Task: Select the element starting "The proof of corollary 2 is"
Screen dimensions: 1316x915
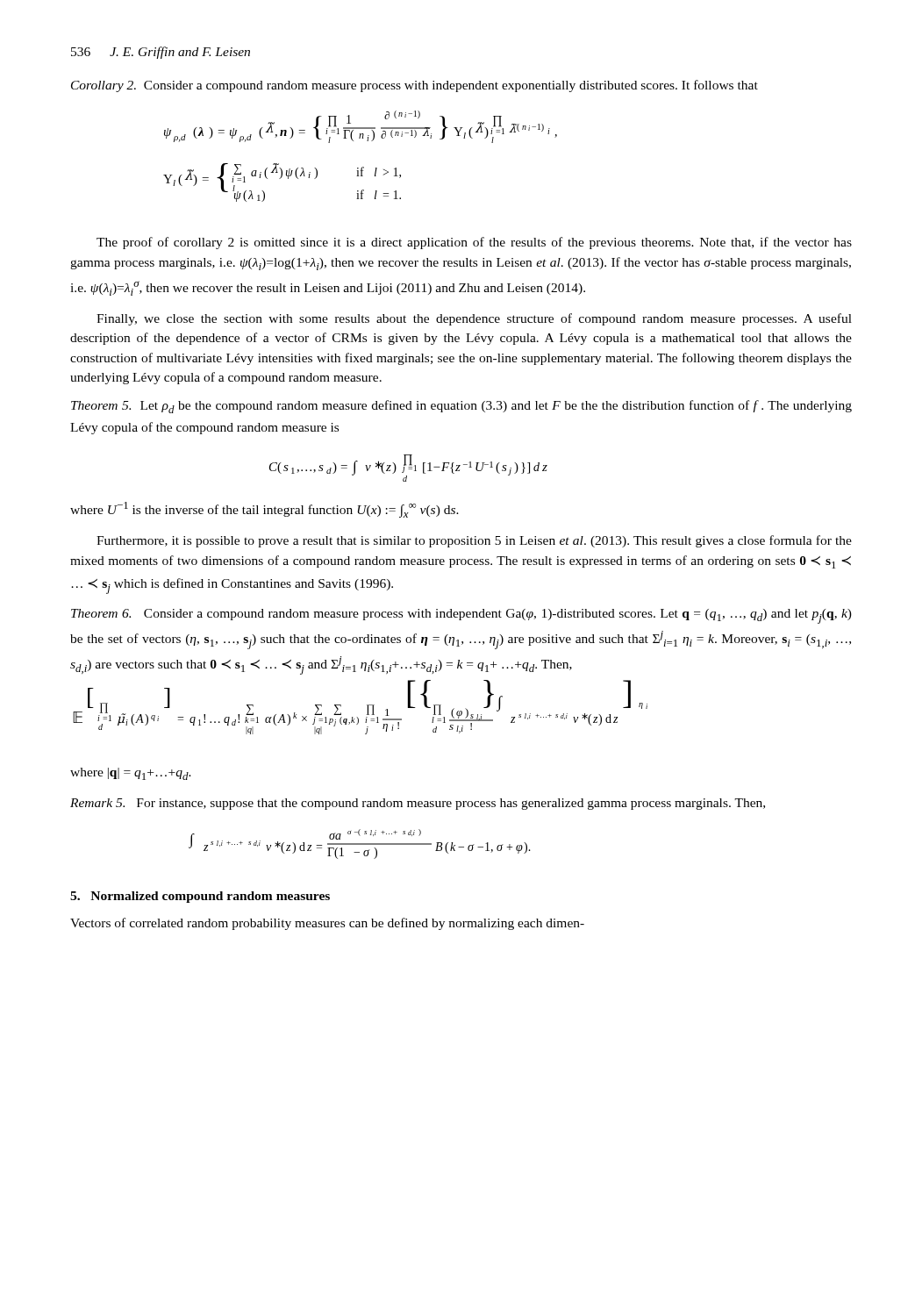Action: point(461,267)
